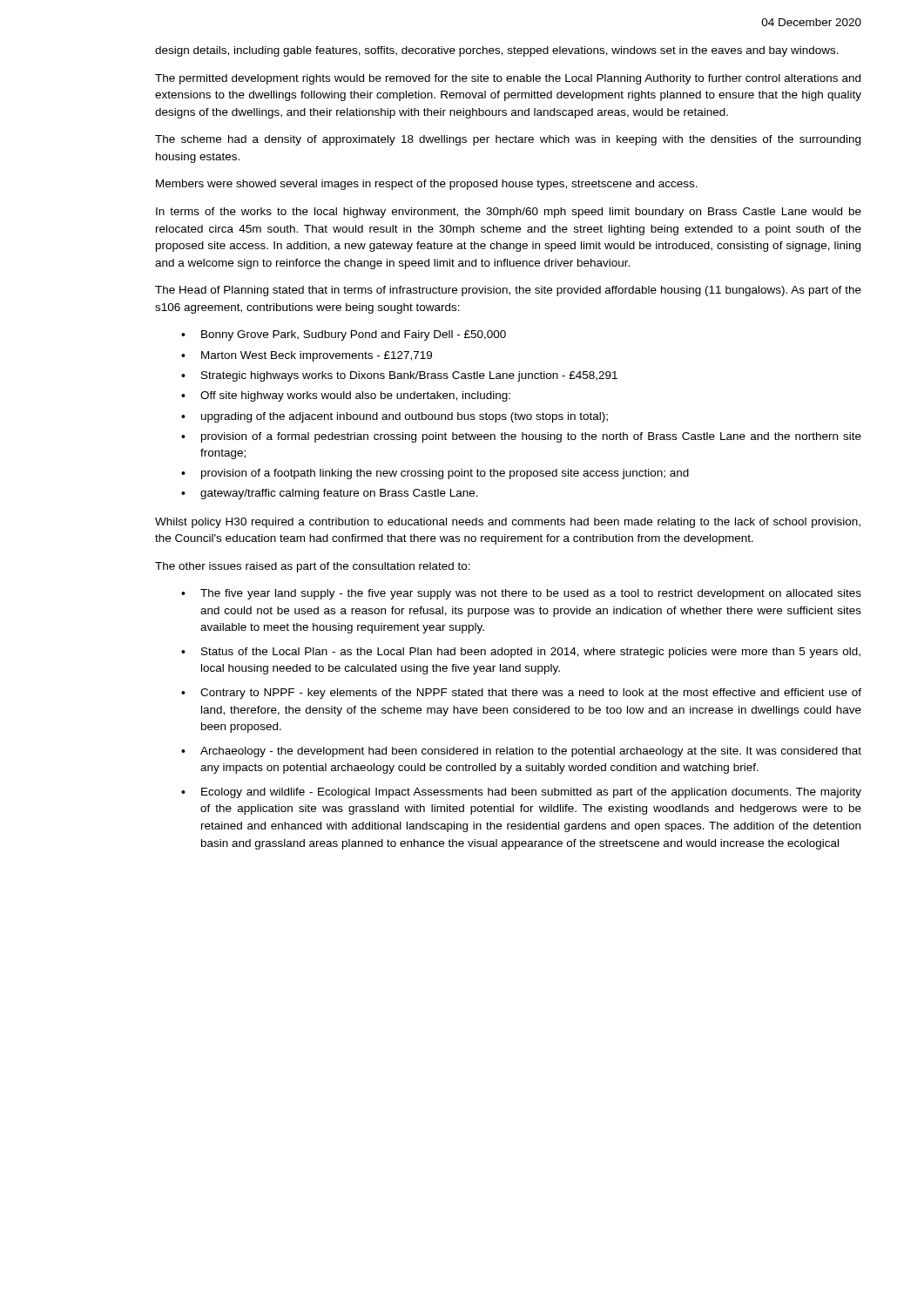Screen dimensions: 1307x924
Task: Select the list item that reads "• provision of a formal"
Action: point(521,445)
